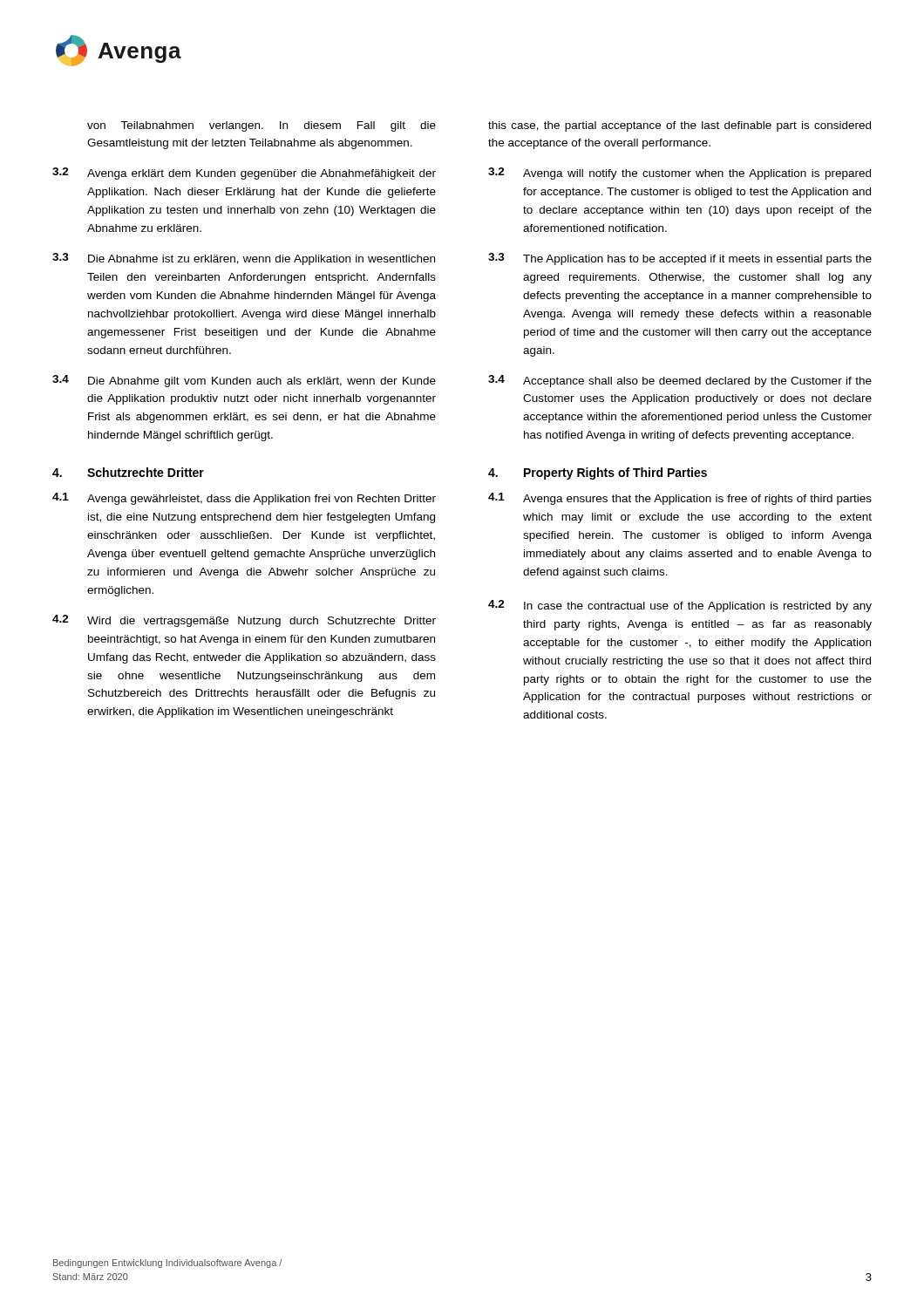The image size is (924, 1308).
Task: Click the passage that begins "von Teilabnahmen verlangen. In diesem"
Action: (244, 135)
